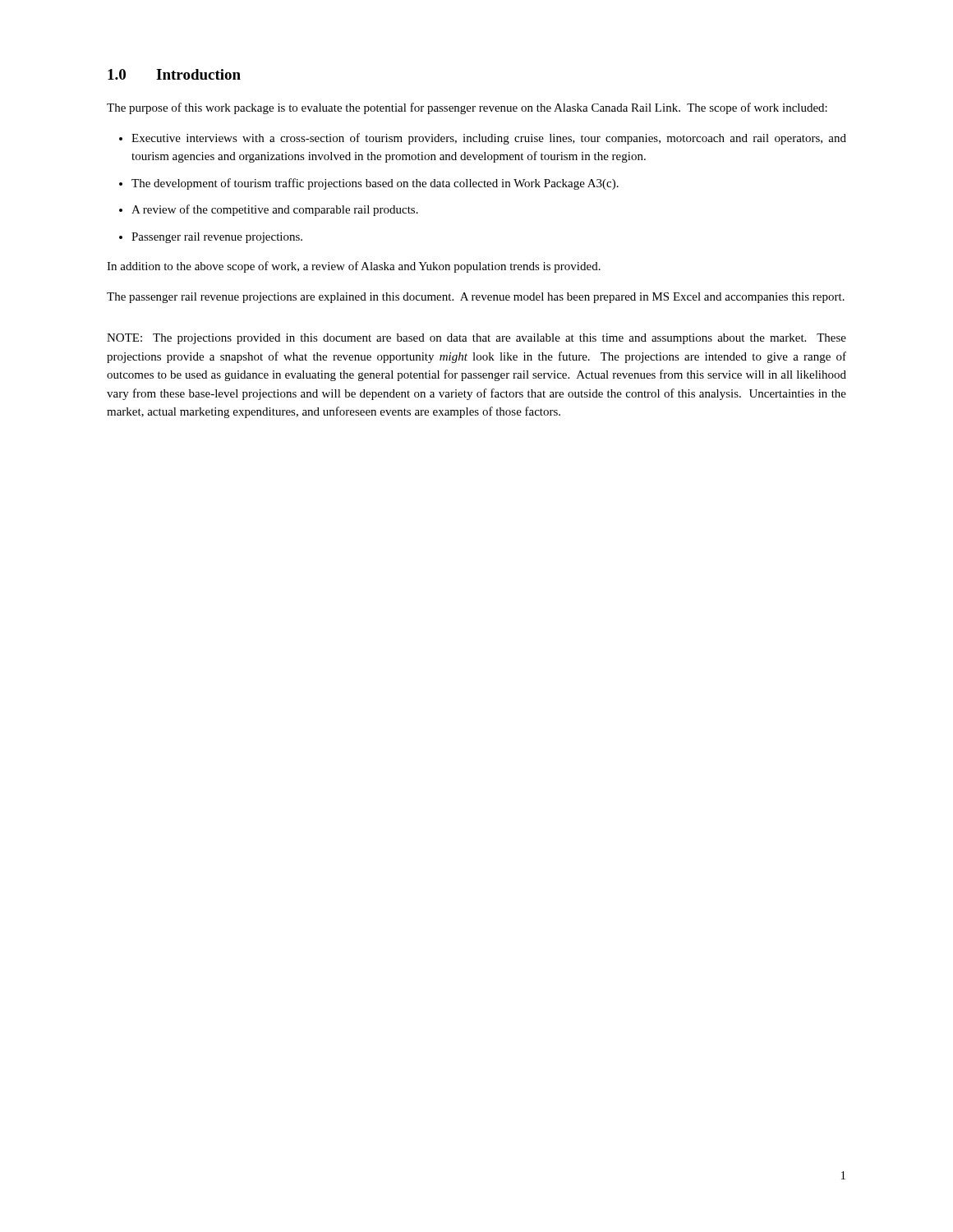Screen dimensions: 1232x953
Task: Locate the region starting "In addition to the above scope of"
Action: coord(476,266)
